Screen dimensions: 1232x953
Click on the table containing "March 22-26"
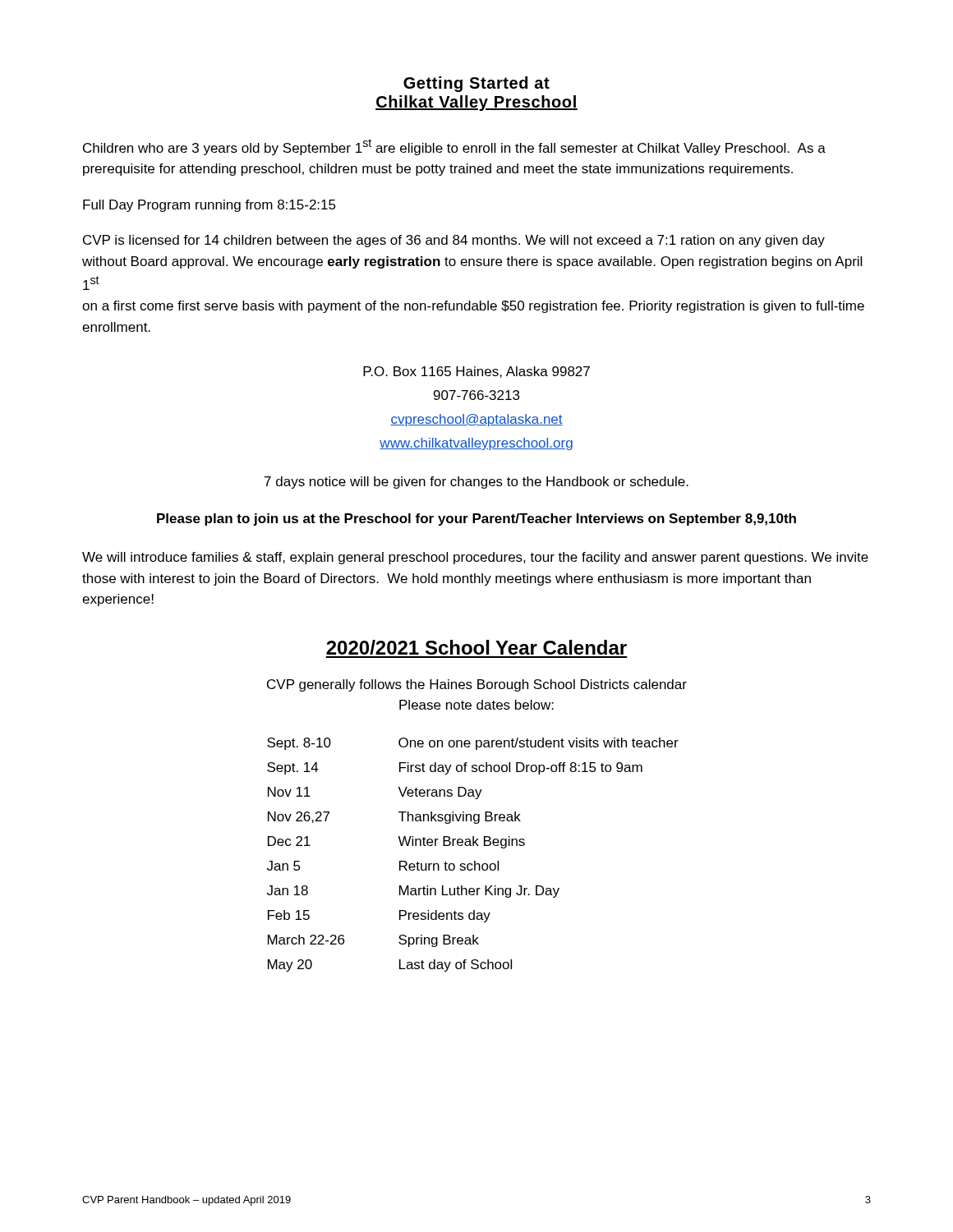(x=476, y=854)
